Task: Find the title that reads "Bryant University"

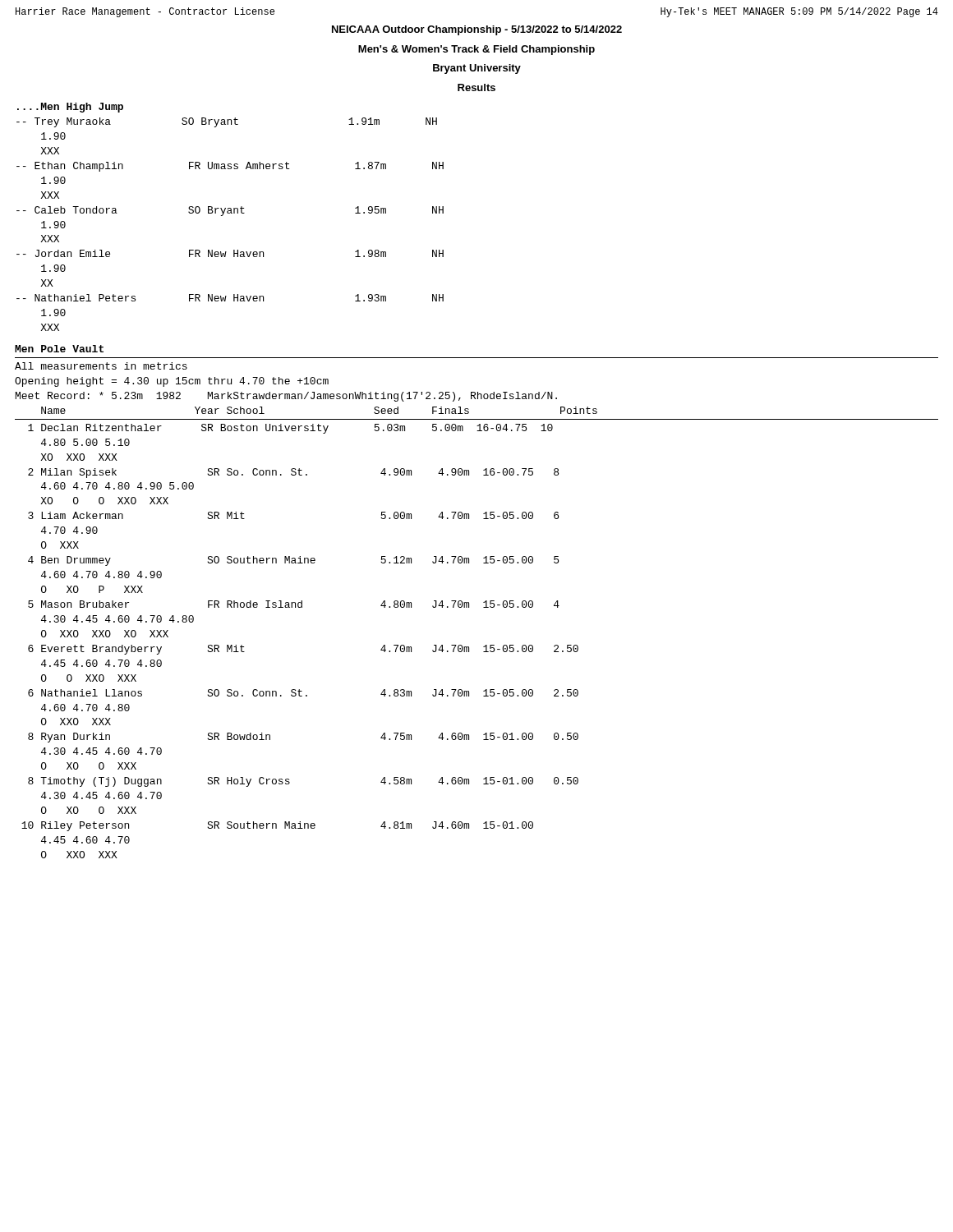Action: pyautogui.click(x=476, y=68)
